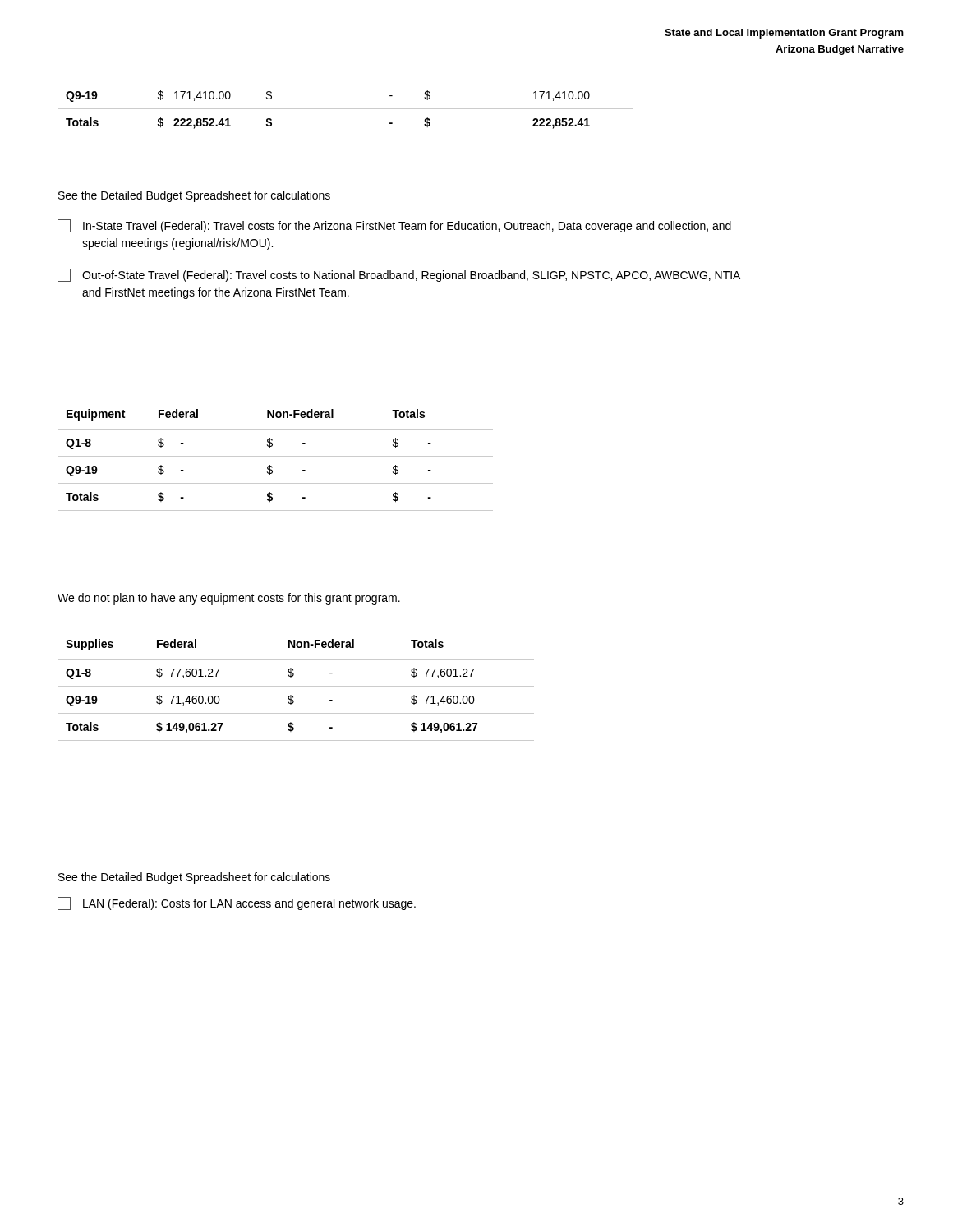Click on the list item that says "In-State Travel (Federal):"
The height and width of the screenshot is (1232, 953).
407,235
